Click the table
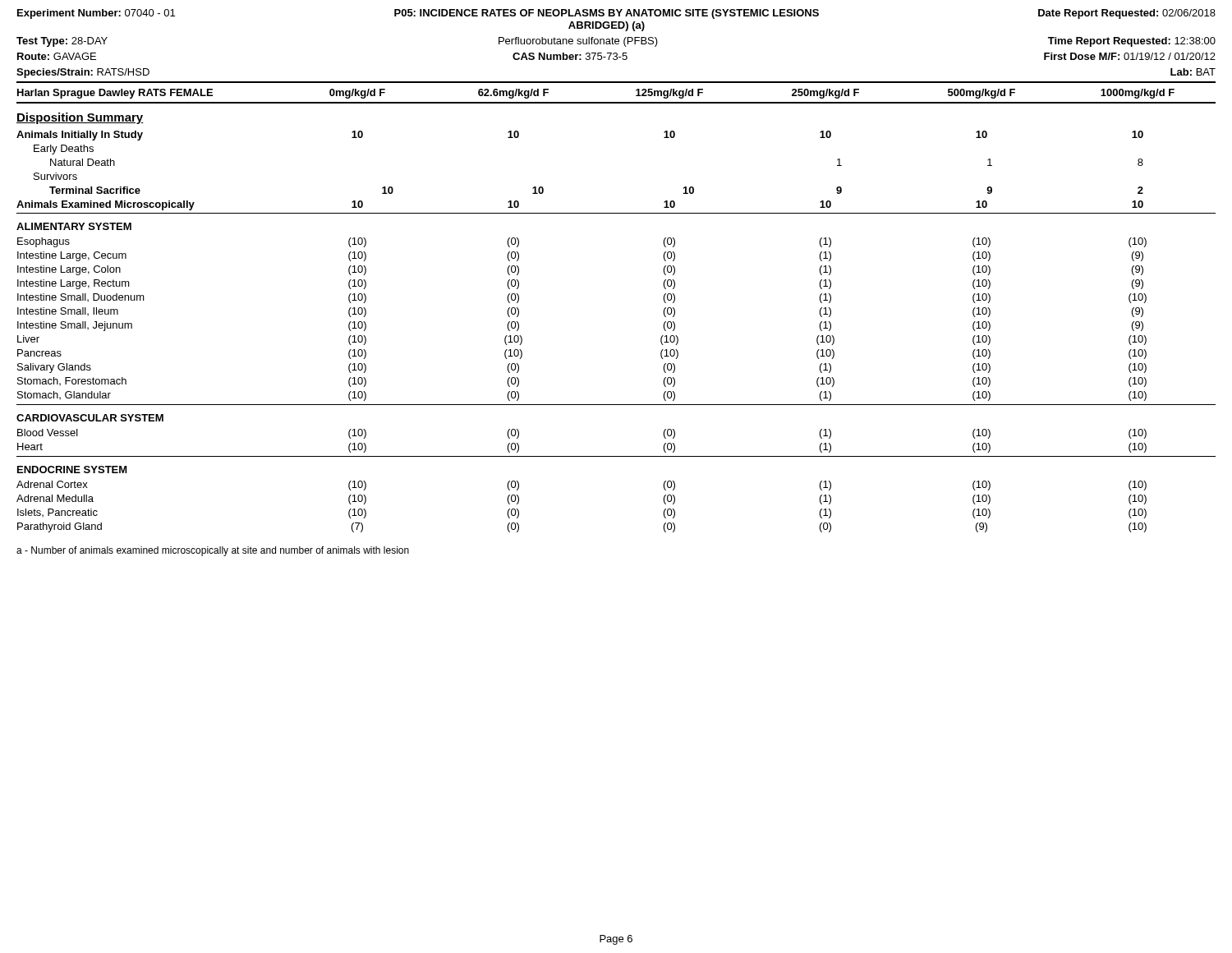 [x=616, y=307]
